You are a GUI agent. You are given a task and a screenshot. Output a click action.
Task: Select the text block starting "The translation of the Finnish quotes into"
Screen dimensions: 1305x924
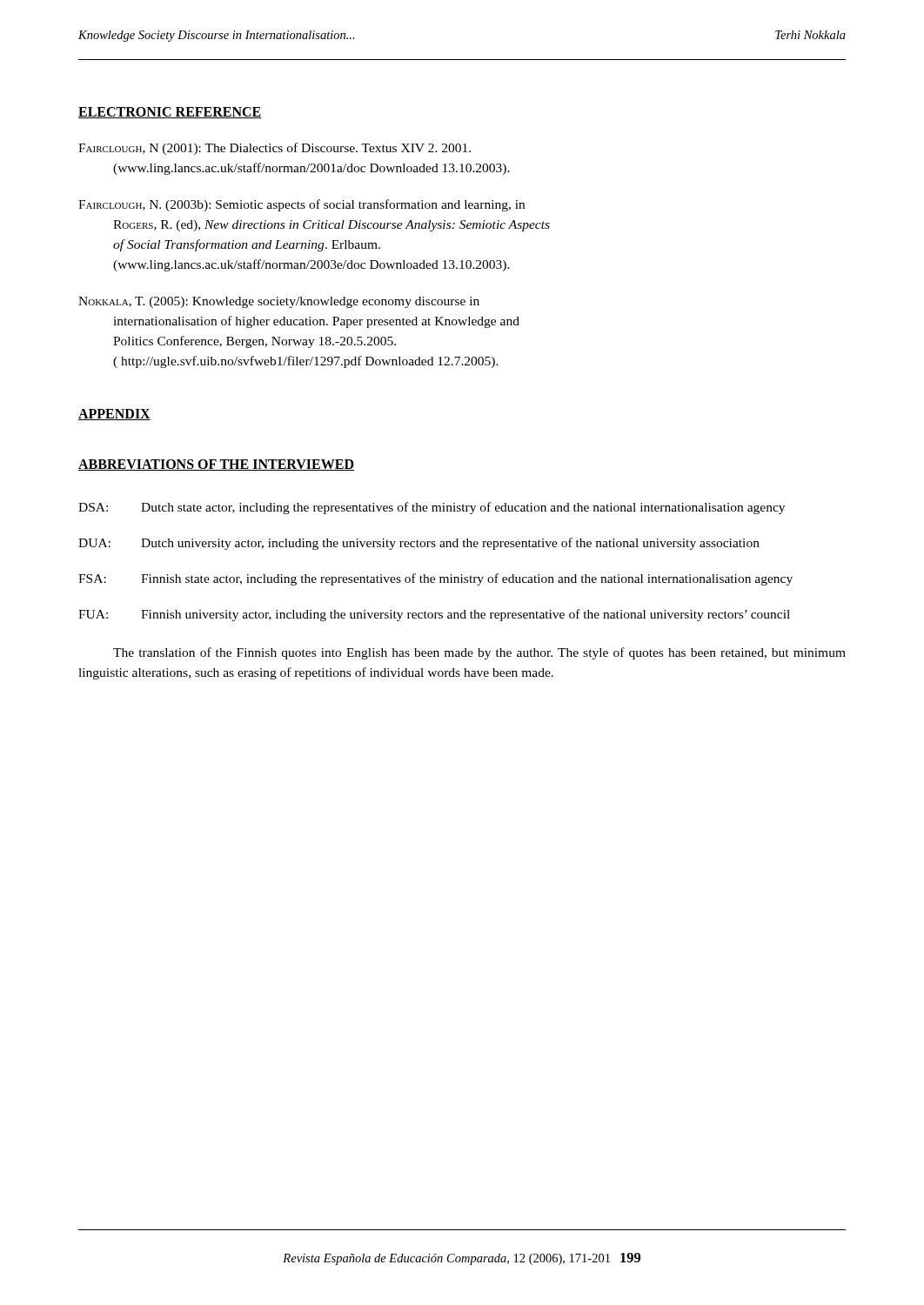click(x=462, y=662)
